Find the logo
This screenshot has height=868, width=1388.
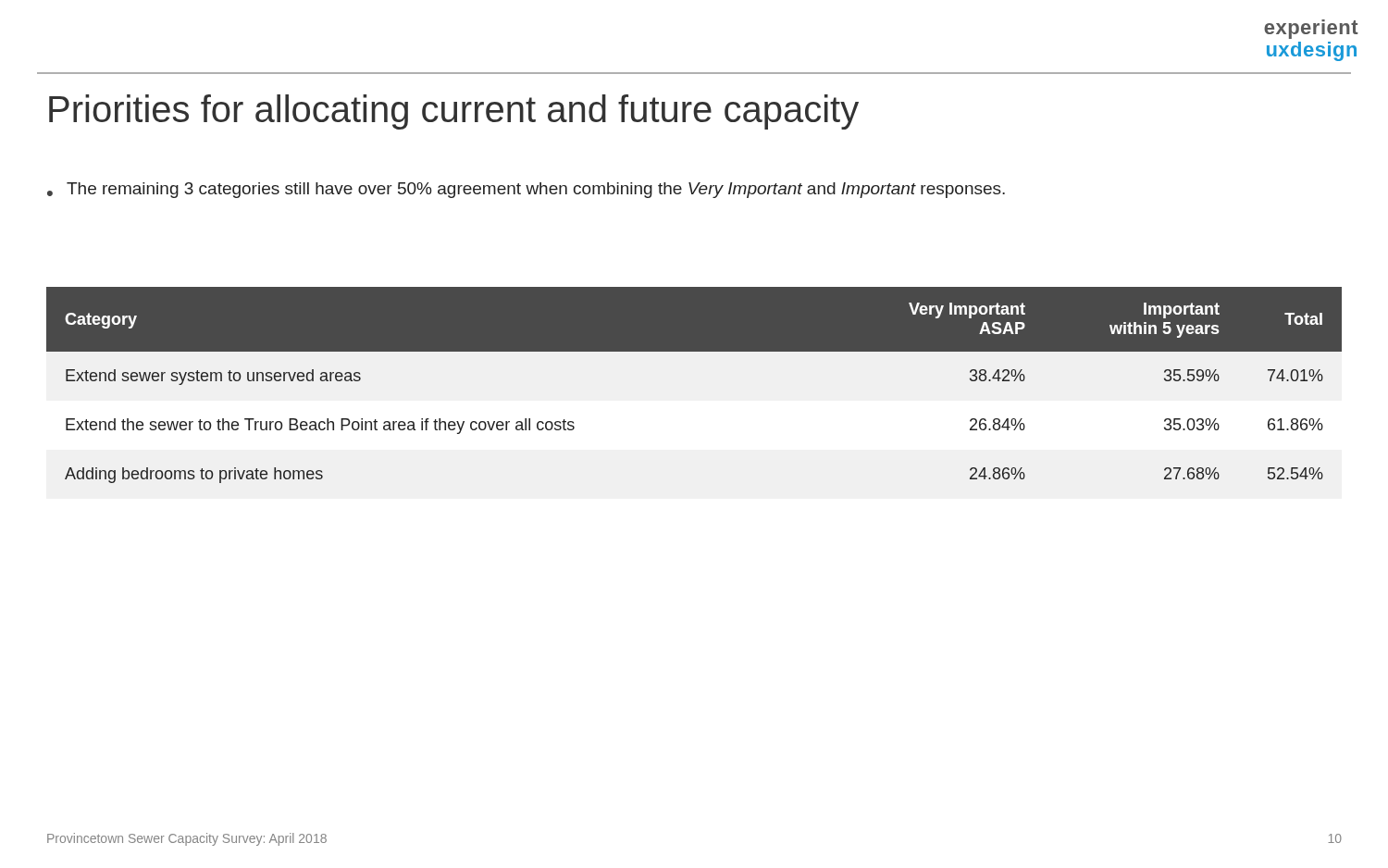pyautogui.click(x=1311, y=39)
